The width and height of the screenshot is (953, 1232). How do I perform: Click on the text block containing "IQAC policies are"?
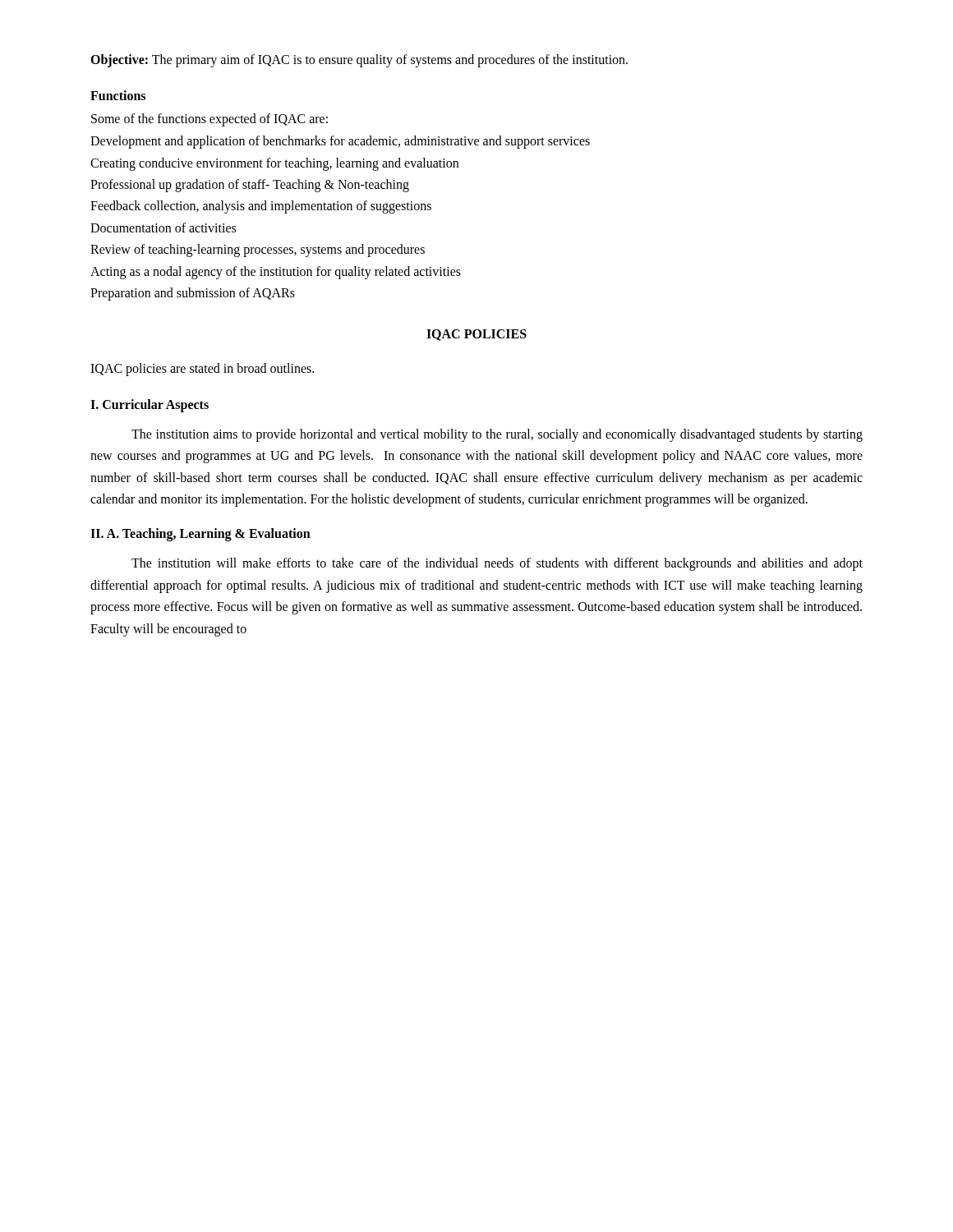[203, 369]
